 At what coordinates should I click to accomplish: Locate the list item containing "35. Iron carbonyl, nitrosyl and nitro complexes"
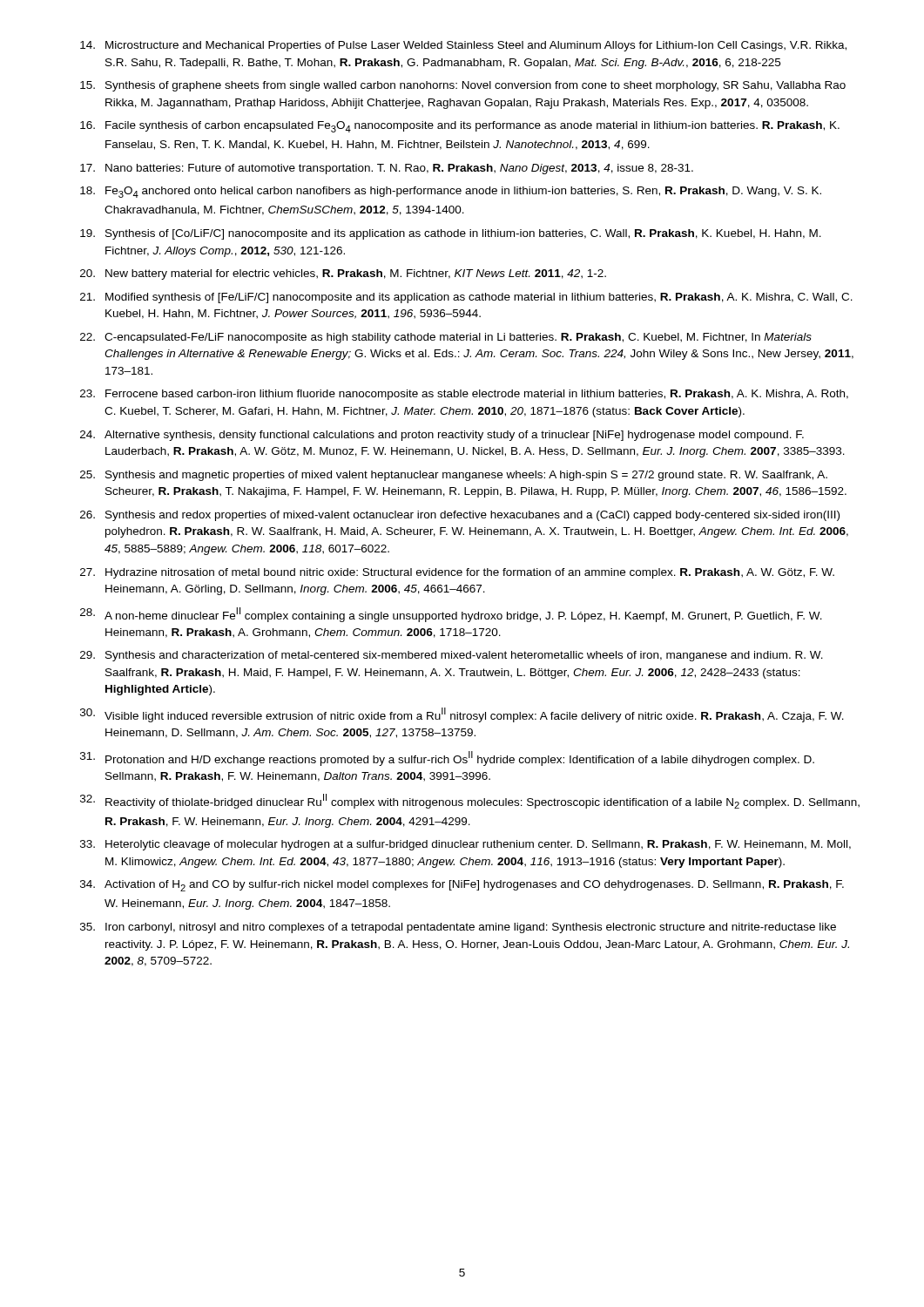(x=462, y=944)
